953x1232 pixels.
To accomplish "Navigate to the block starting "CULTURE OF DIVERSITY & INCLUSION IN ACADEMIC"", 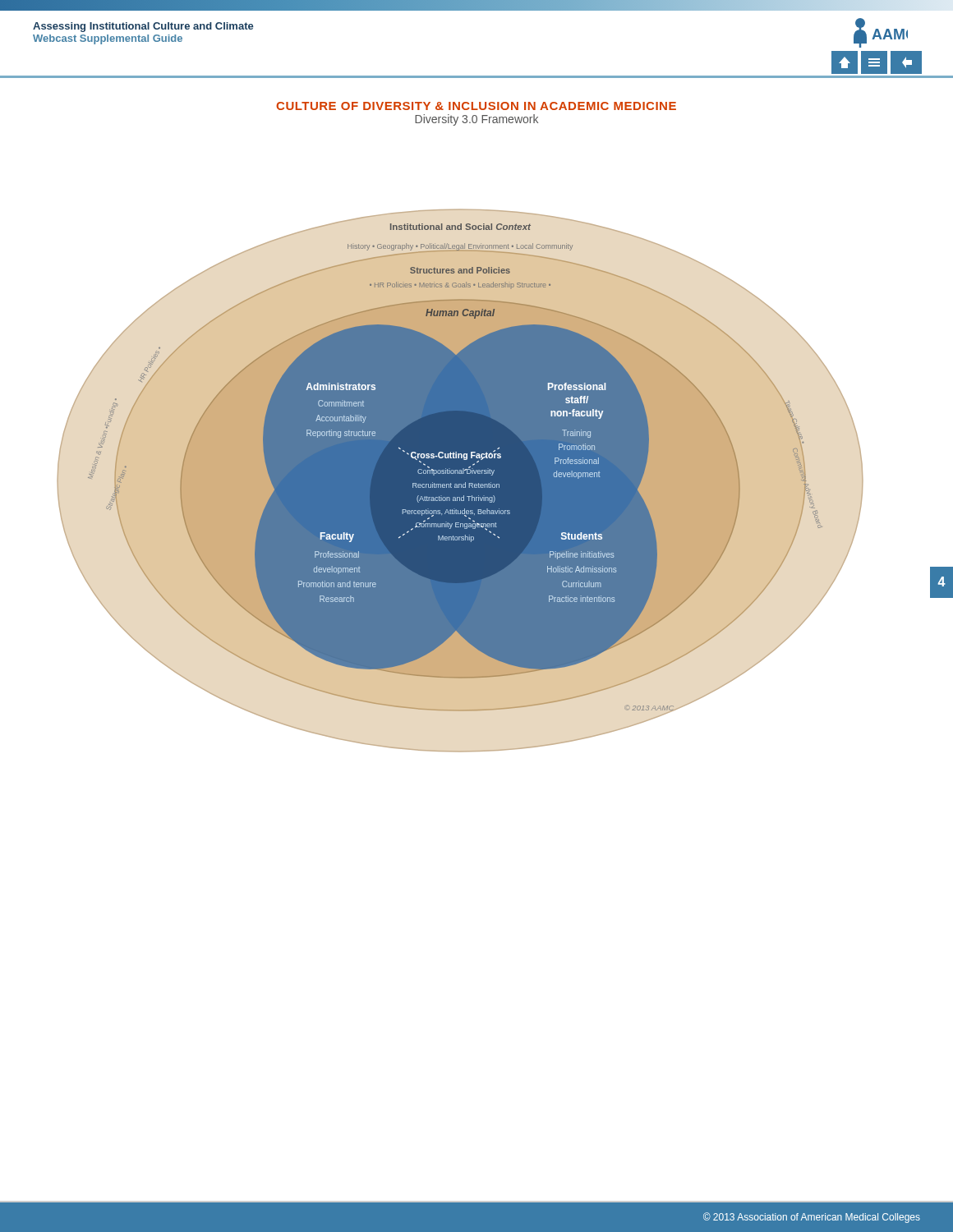I will coord(476,112).
